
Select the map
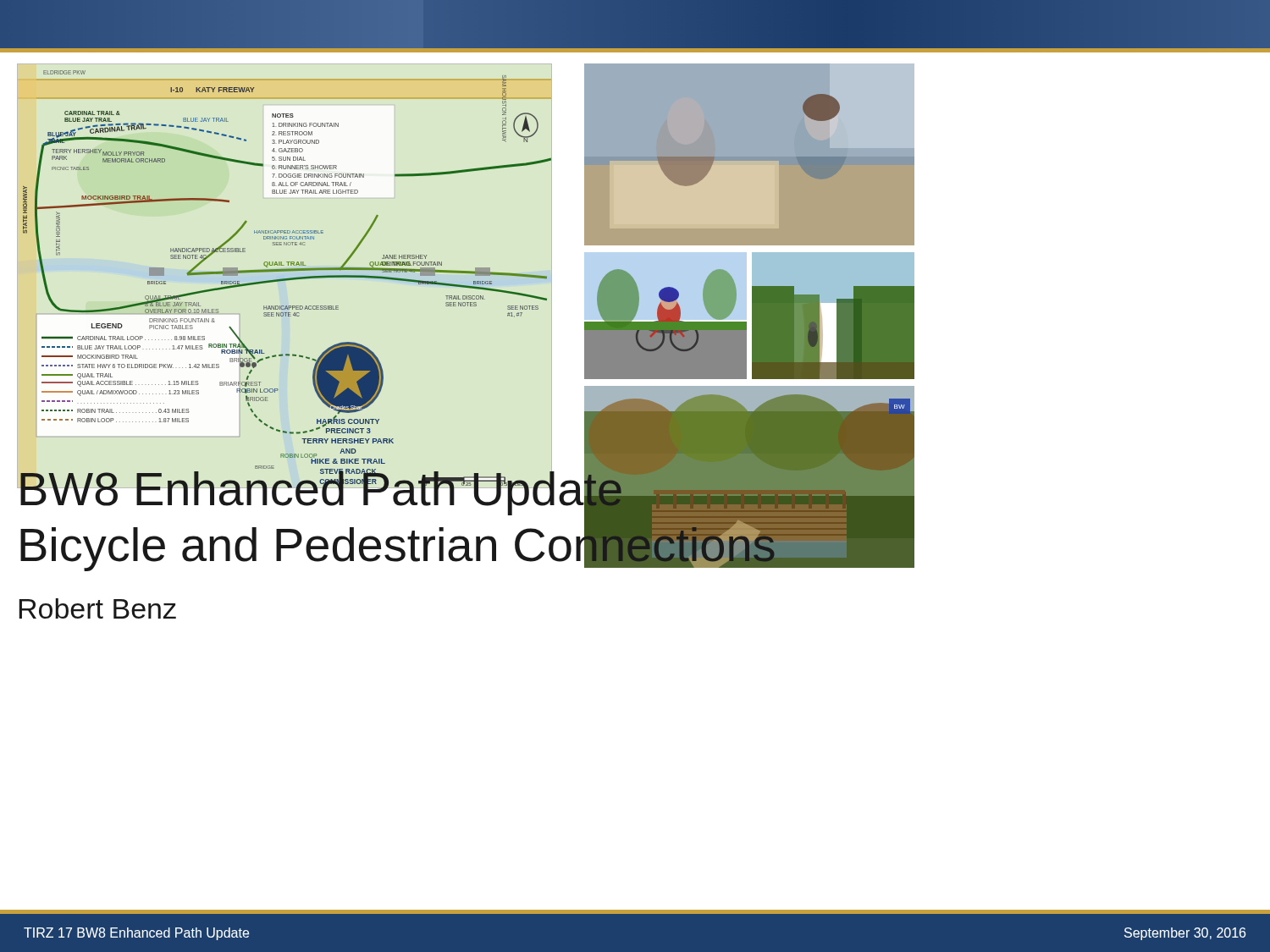coord(284,275)
